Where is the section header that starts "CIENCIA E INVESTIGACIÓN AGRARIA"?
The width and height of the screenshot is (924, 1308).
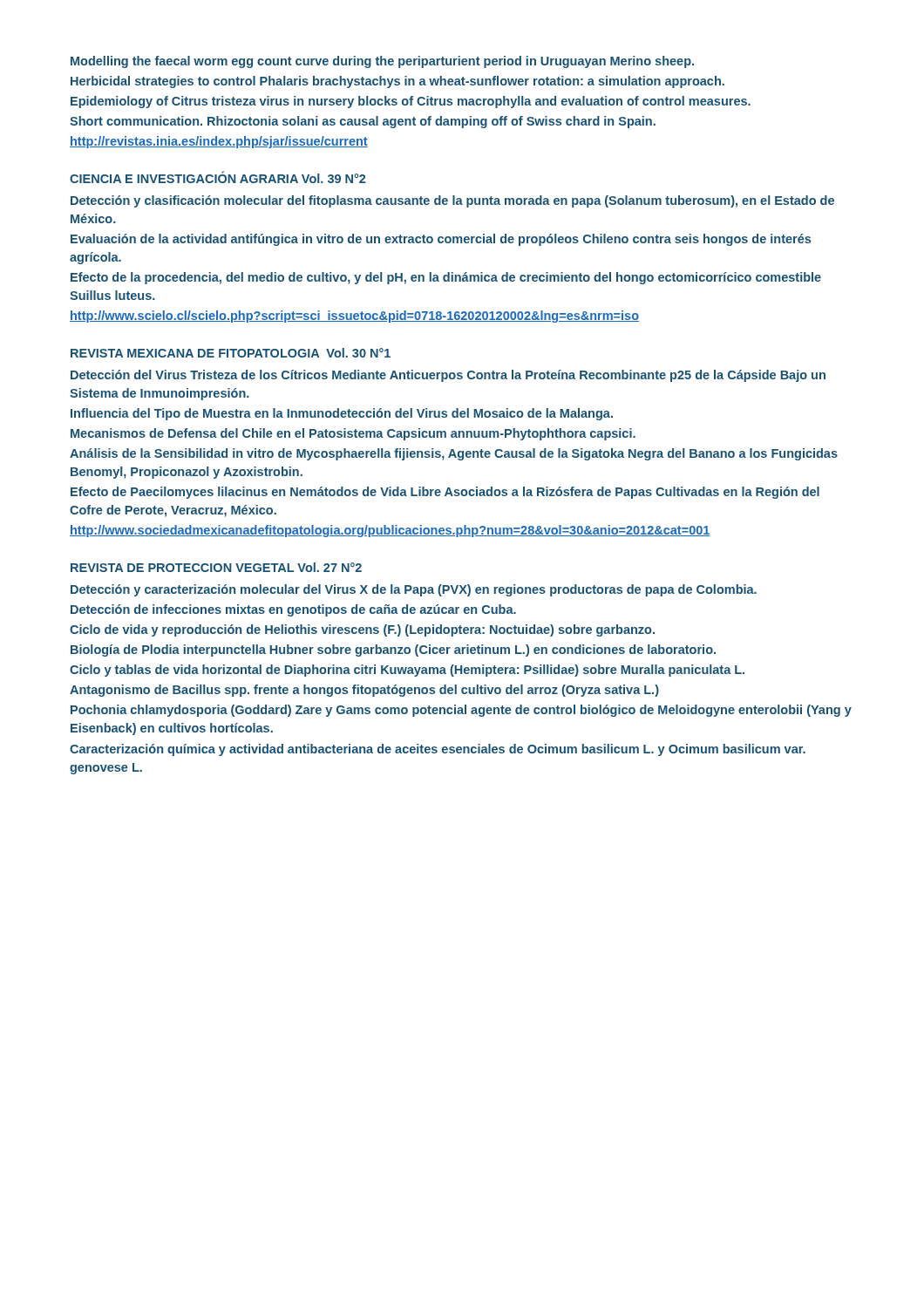217,177
